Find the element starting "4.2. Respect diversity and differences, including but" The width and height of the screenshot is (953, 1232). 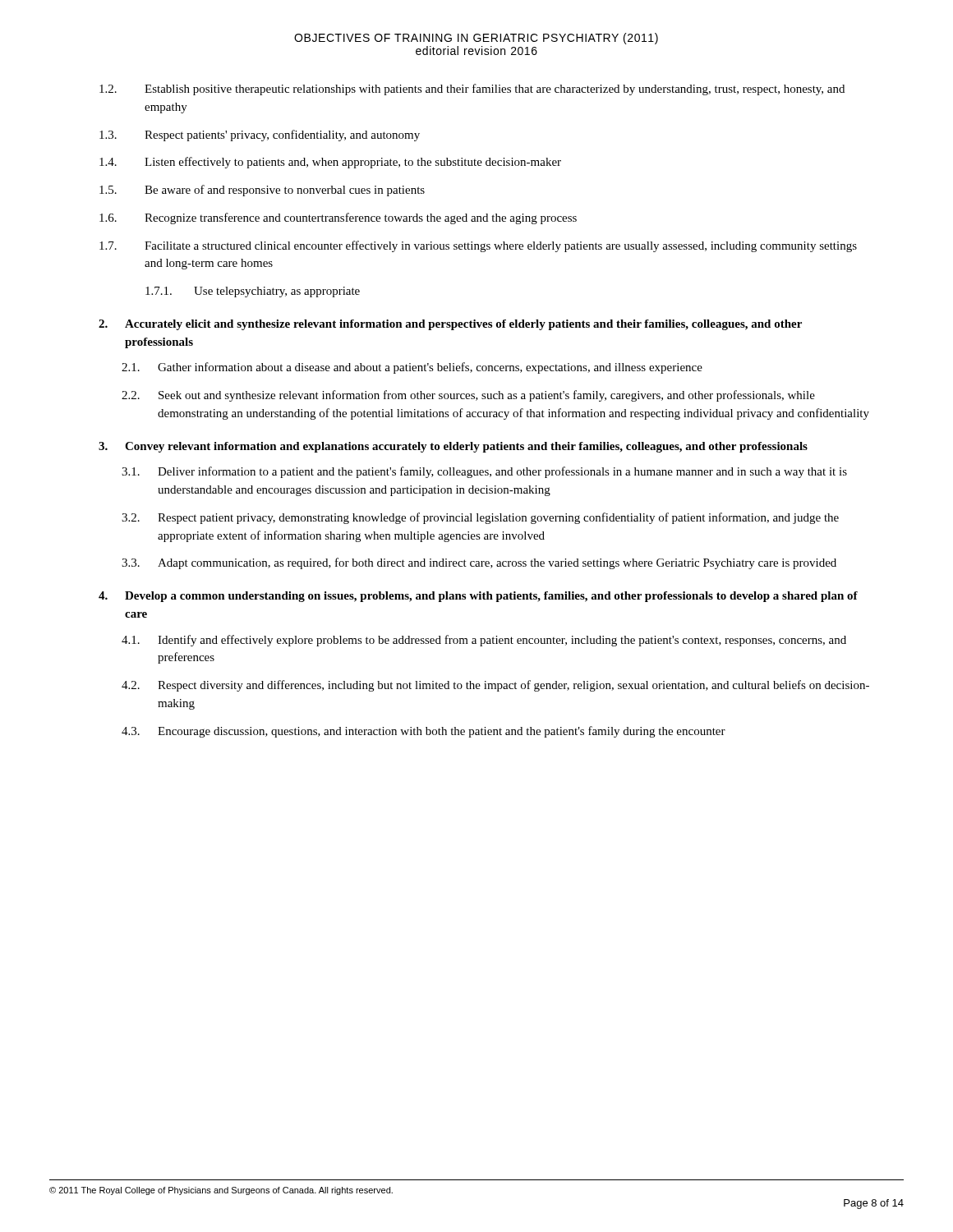click(496, 695)
